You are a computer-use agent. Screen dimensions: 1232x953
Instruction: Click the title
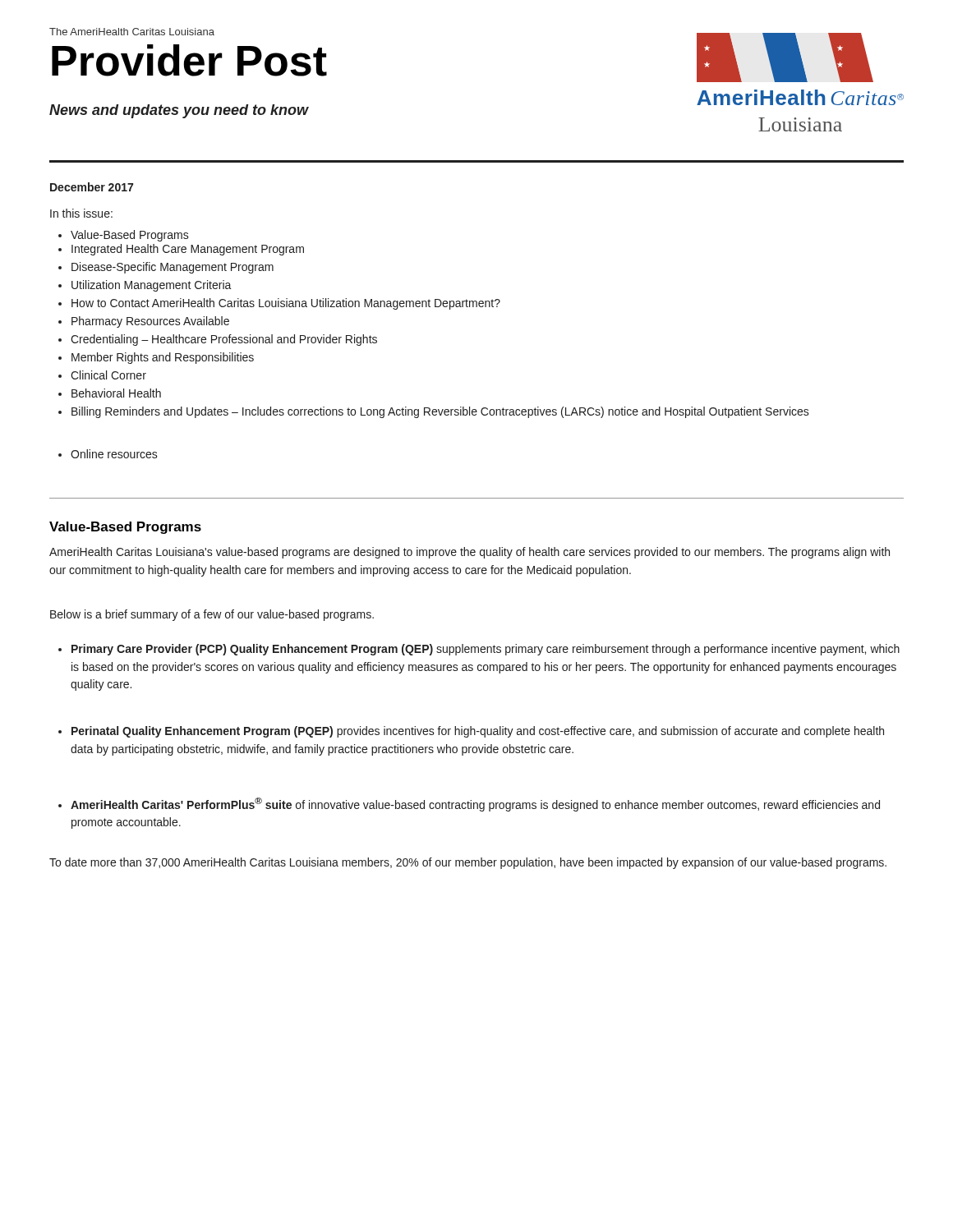pyautogui.click(x=188, y=61)
